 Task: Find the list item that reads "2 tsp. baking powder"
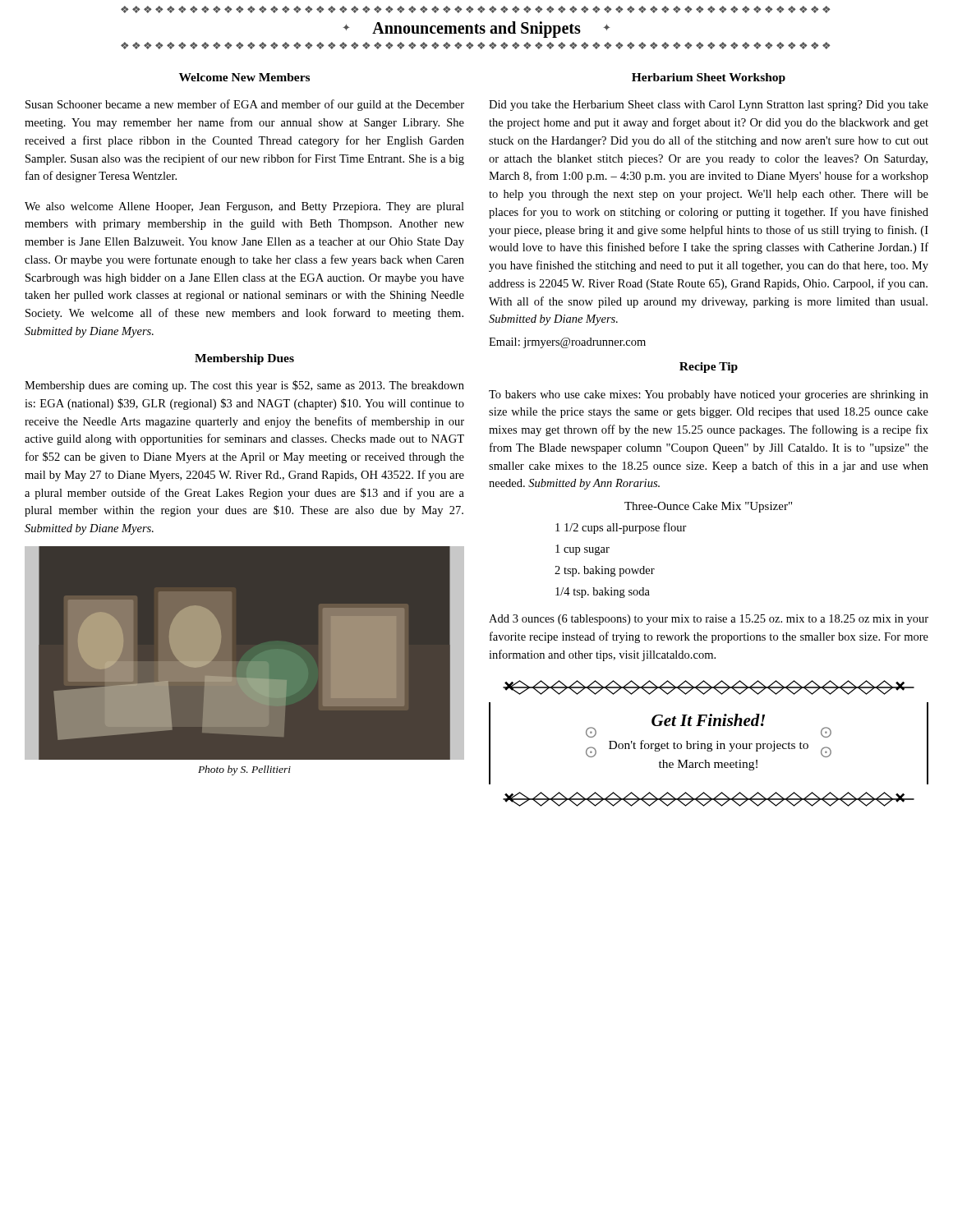click(604, 570)
